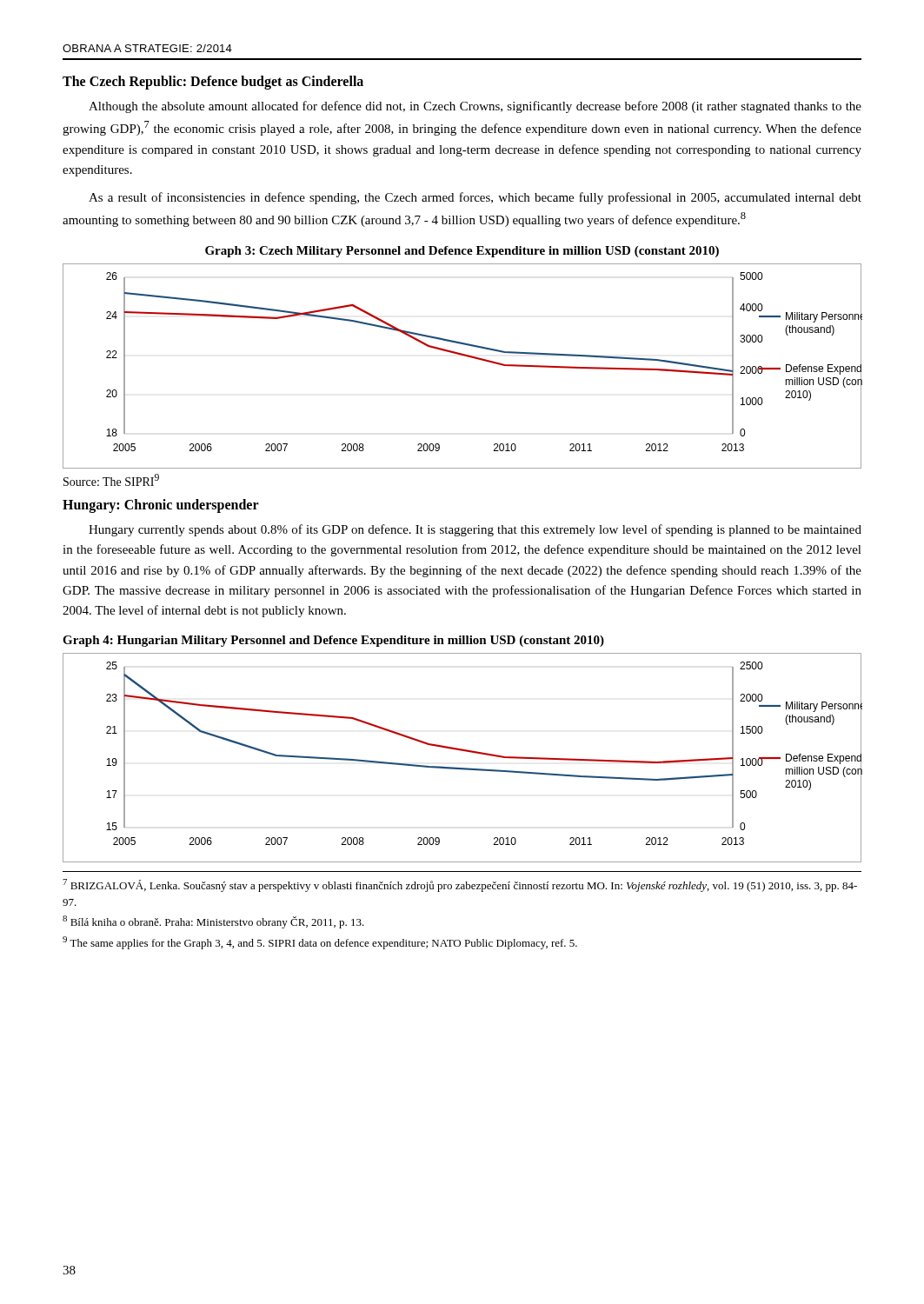Locate the region starting "Source: The SIPRI9"
Image resolution: width=924 pixels, height=1304 pixels.
[x=111, y=480]
